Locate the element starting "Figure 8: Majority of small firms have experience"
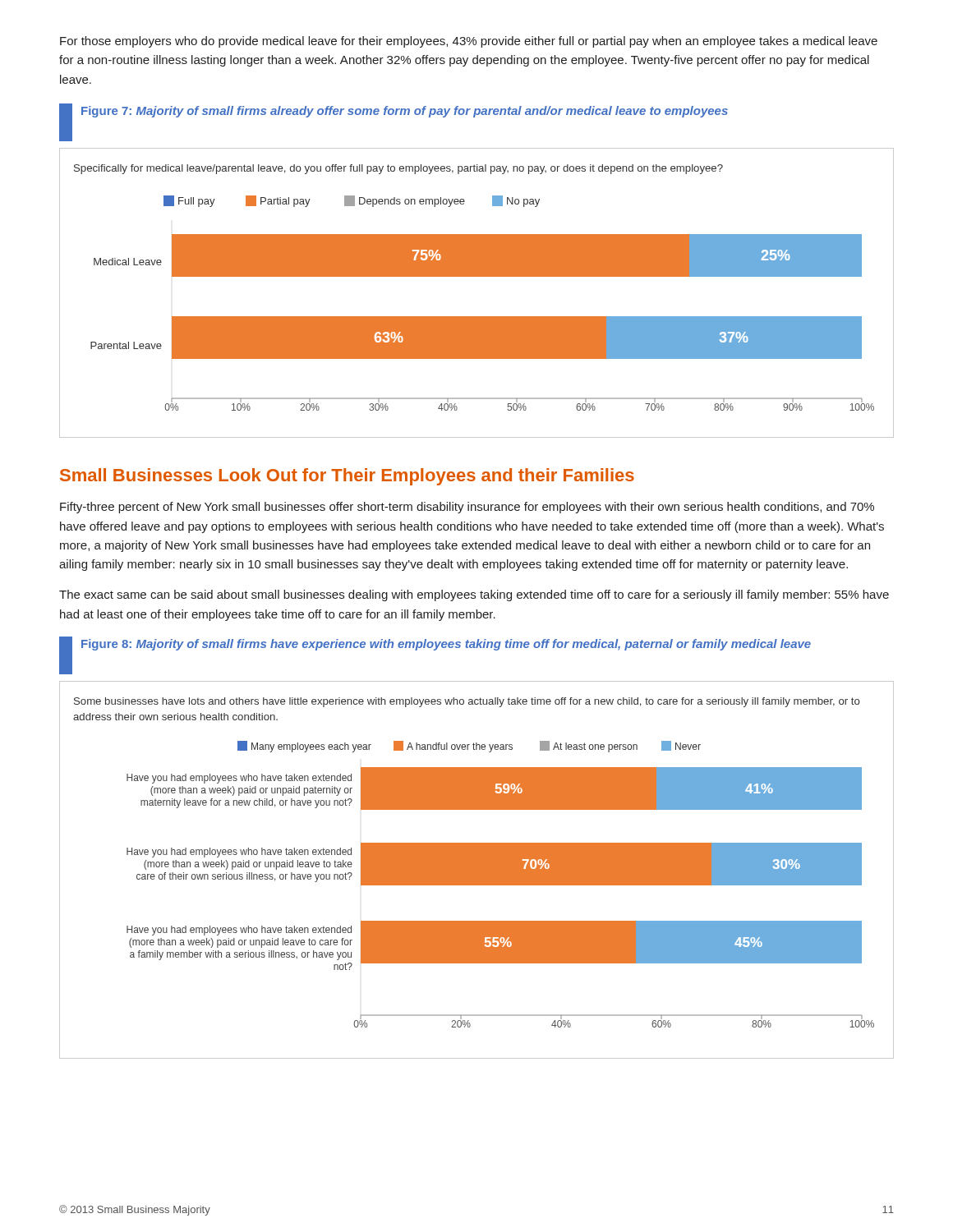The width and height of the screenshot is (953, 1232). pyautogui.click(x=435, y=655)
